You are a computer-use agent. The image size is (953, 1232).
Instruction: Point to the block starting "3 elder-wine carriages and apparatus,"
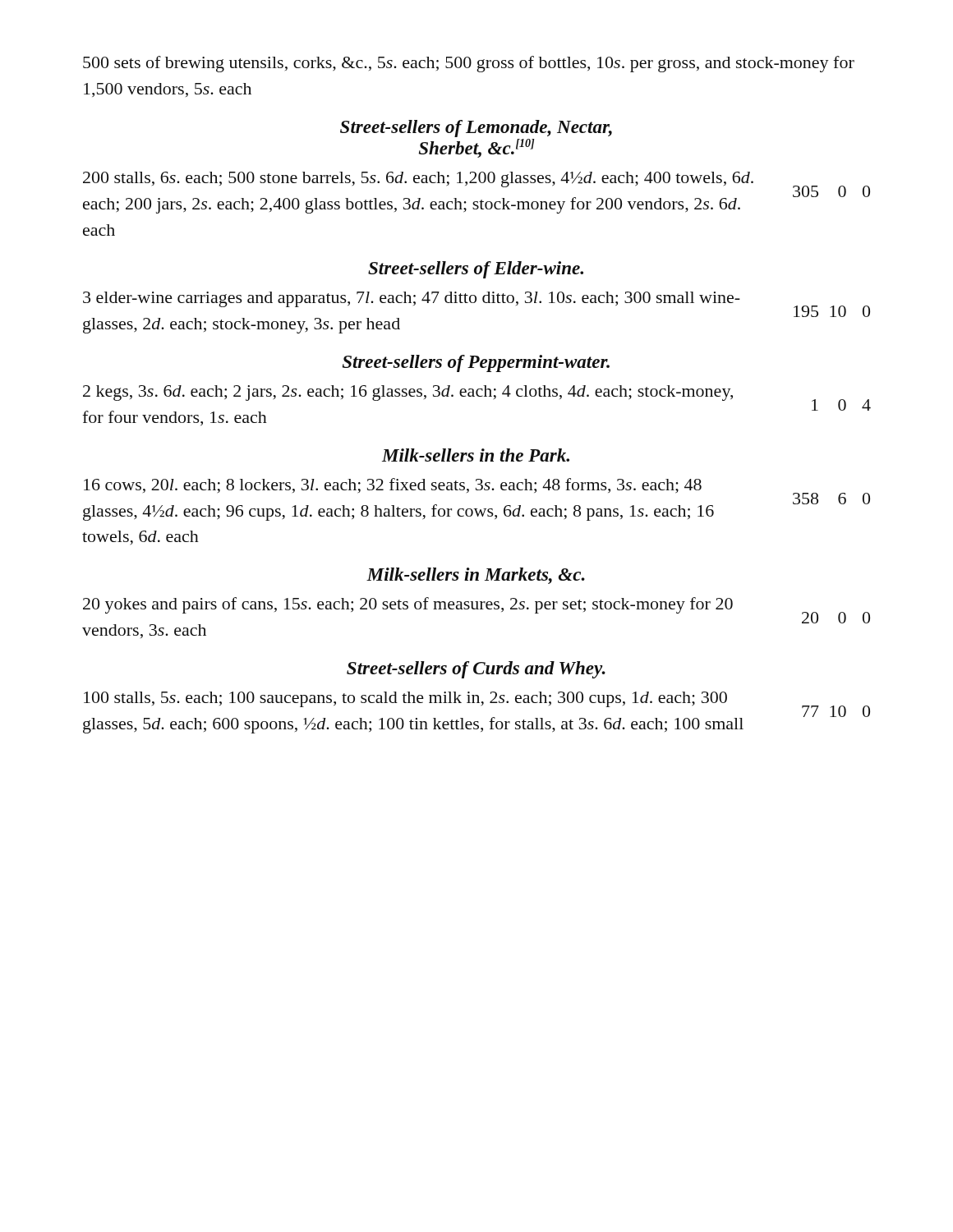click(411, 310)
